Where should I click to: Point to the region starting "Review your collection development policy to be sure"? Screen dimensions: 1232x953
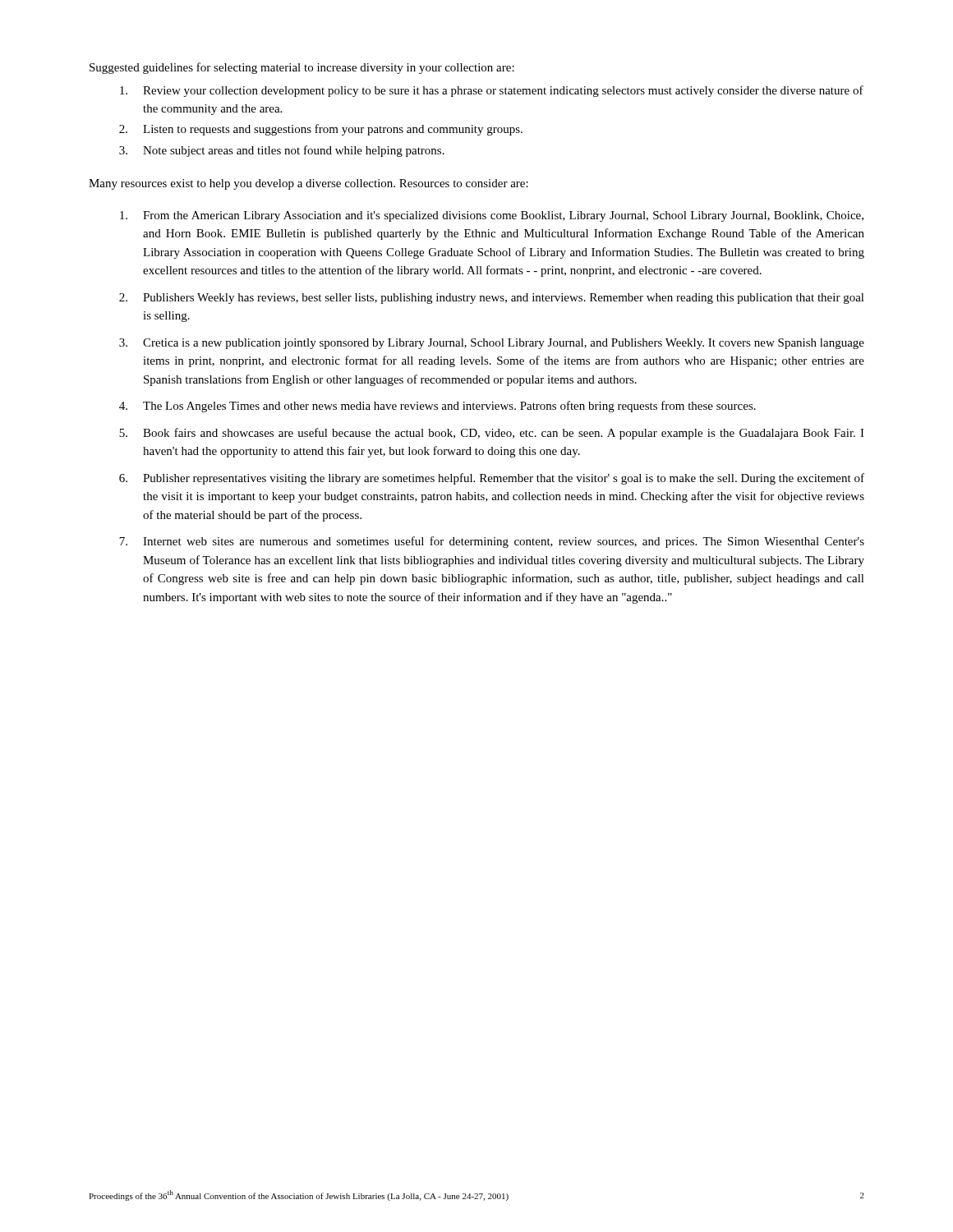476,100
